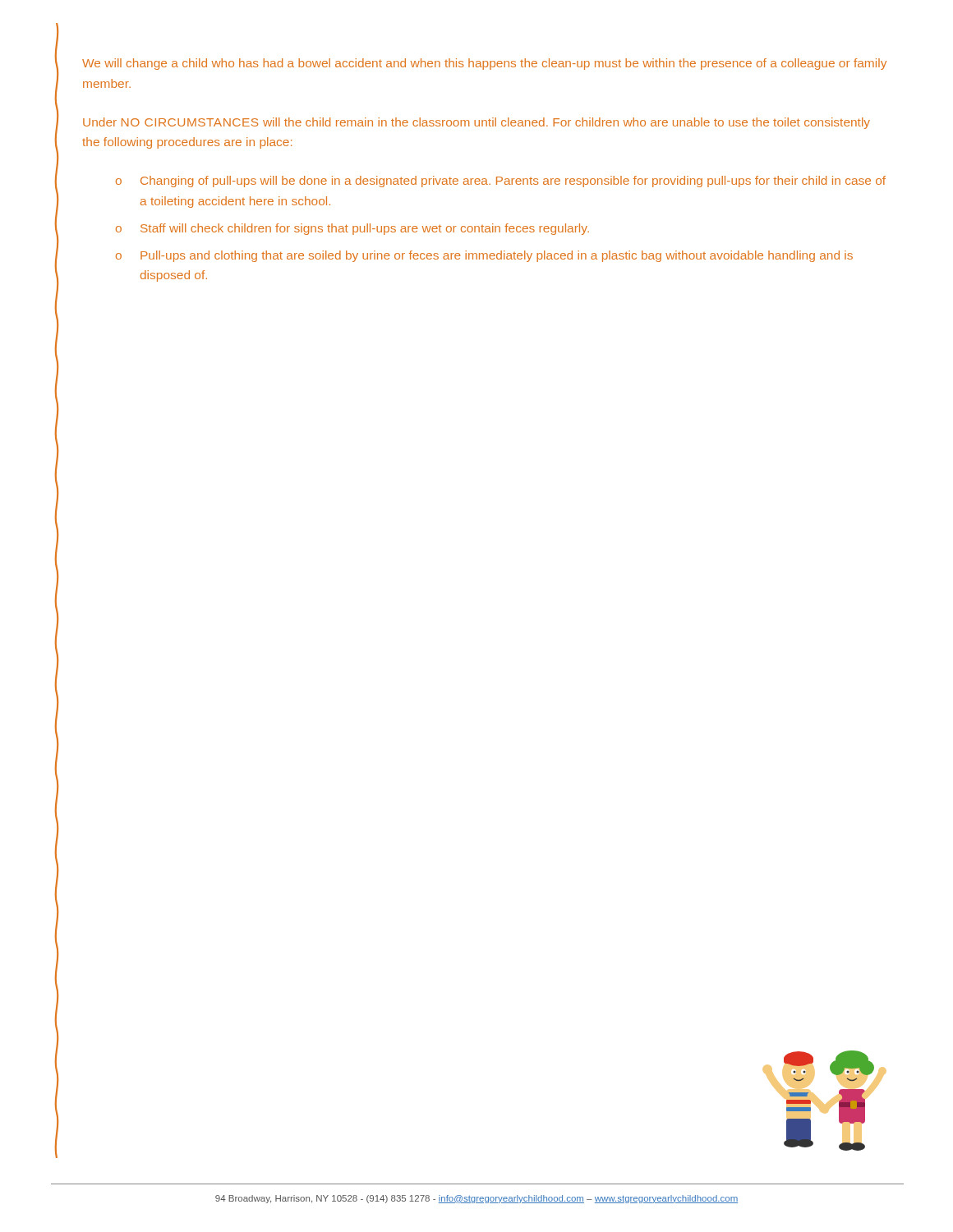Screen dimensions: 1232x953
Task: Click on the passage starting "o Pull-ups and clothing that are soiled by"
Action: click(x=501, y=266)
